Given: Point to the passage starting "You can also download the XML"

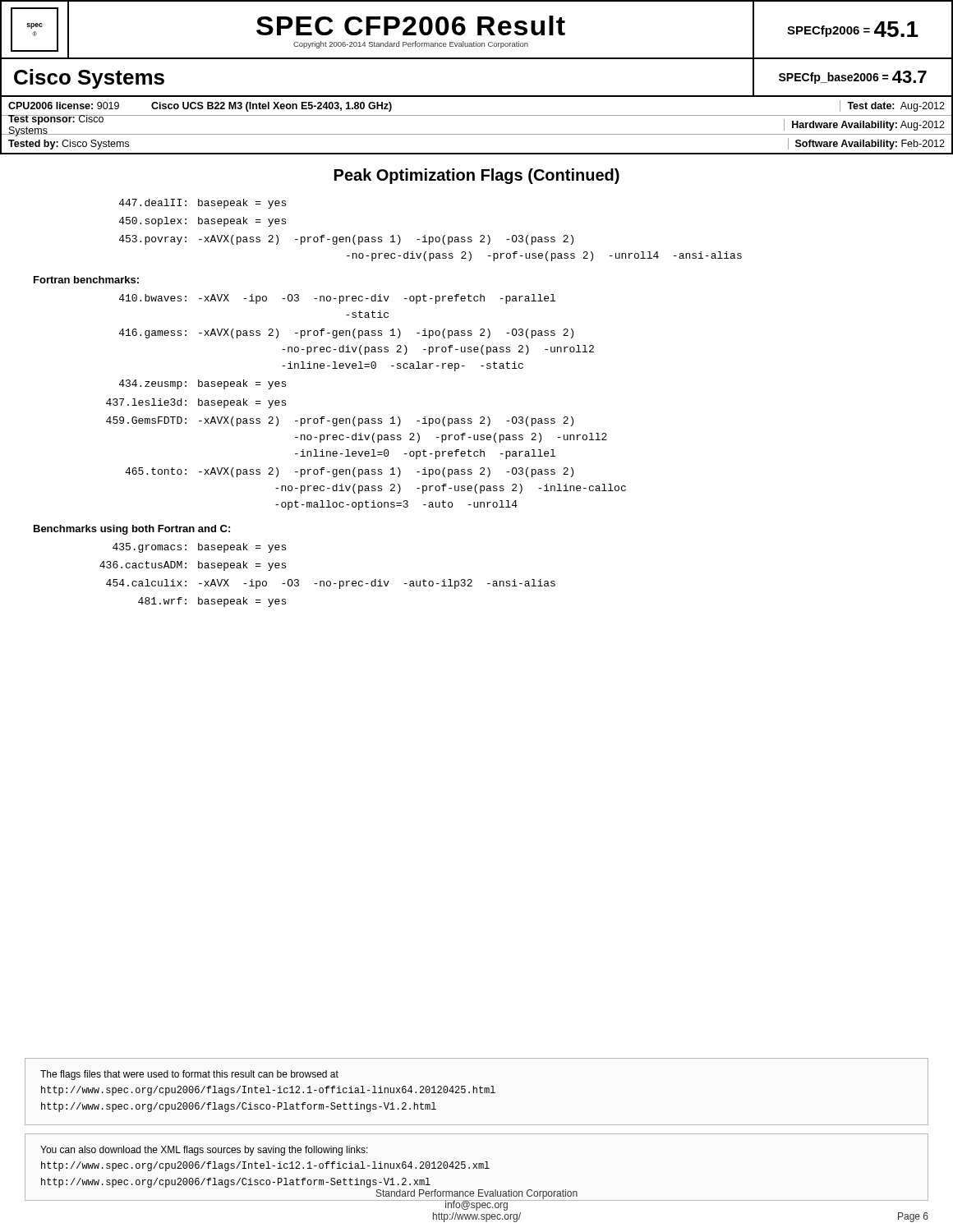Looking at the screenshot, I should coord(265,1166).
